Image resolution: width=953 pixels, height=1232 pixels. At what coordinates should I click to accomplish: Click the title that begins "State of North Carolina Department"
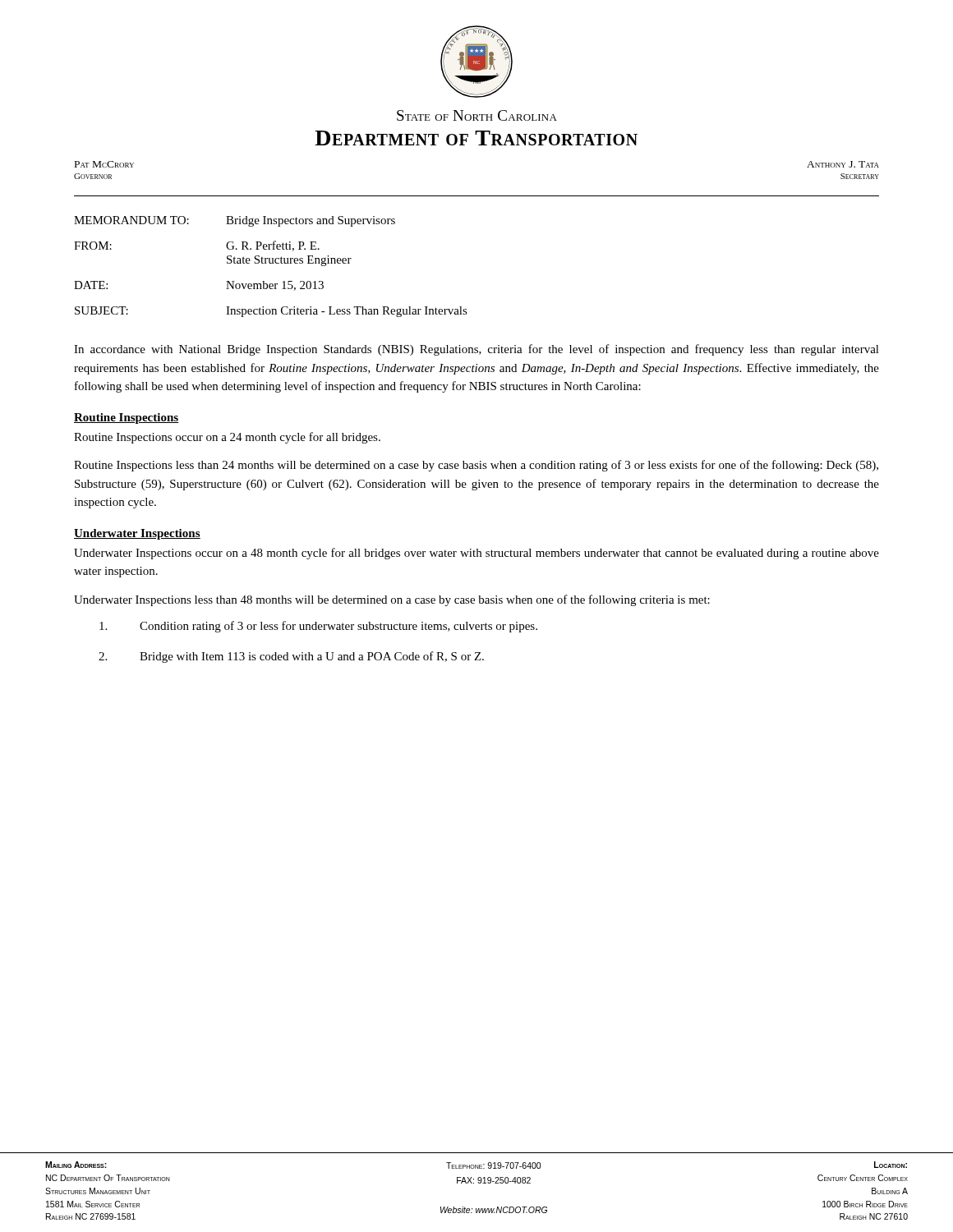click(x=476, y=129)
